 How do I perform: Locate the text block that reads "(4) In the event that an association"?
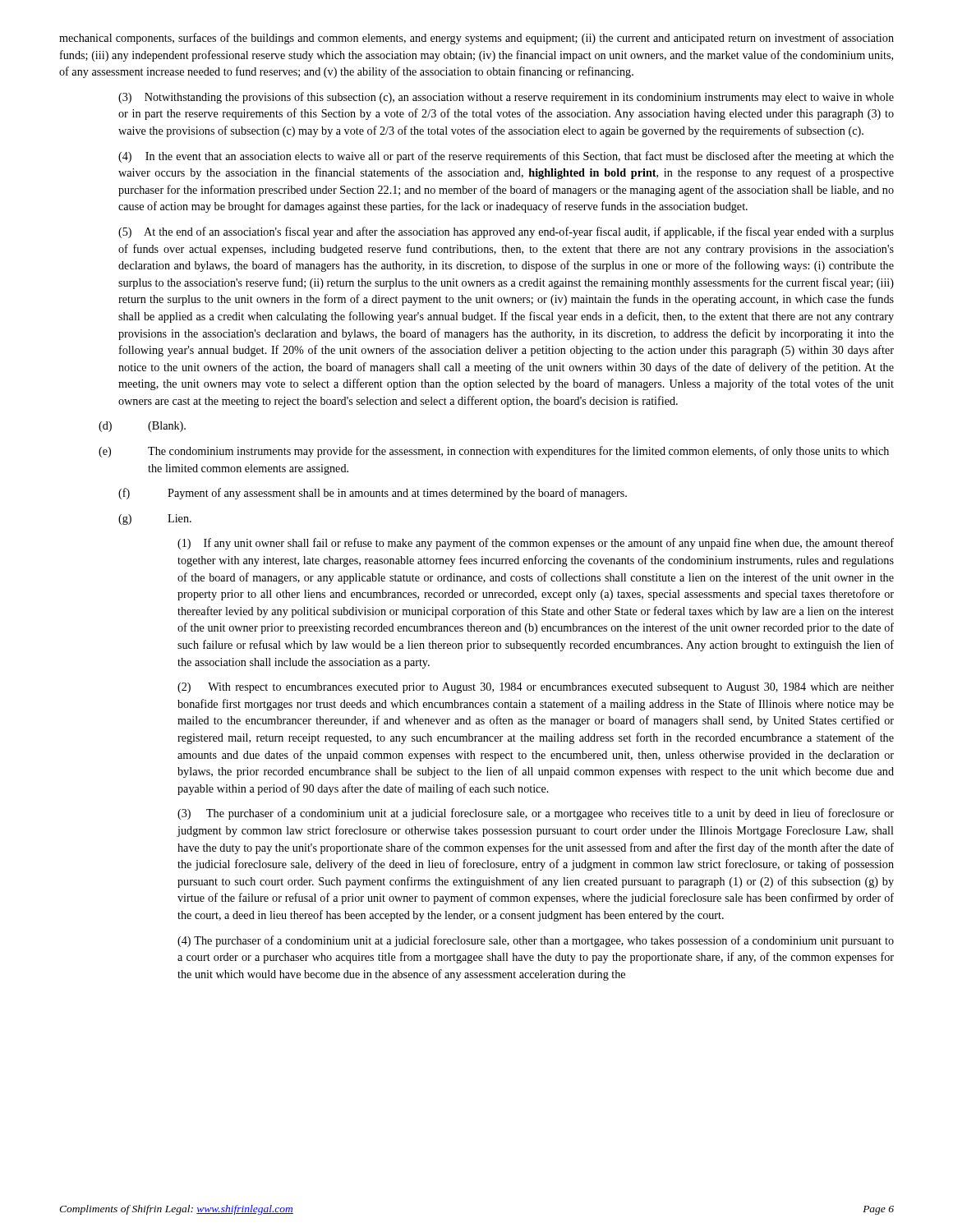506,181
